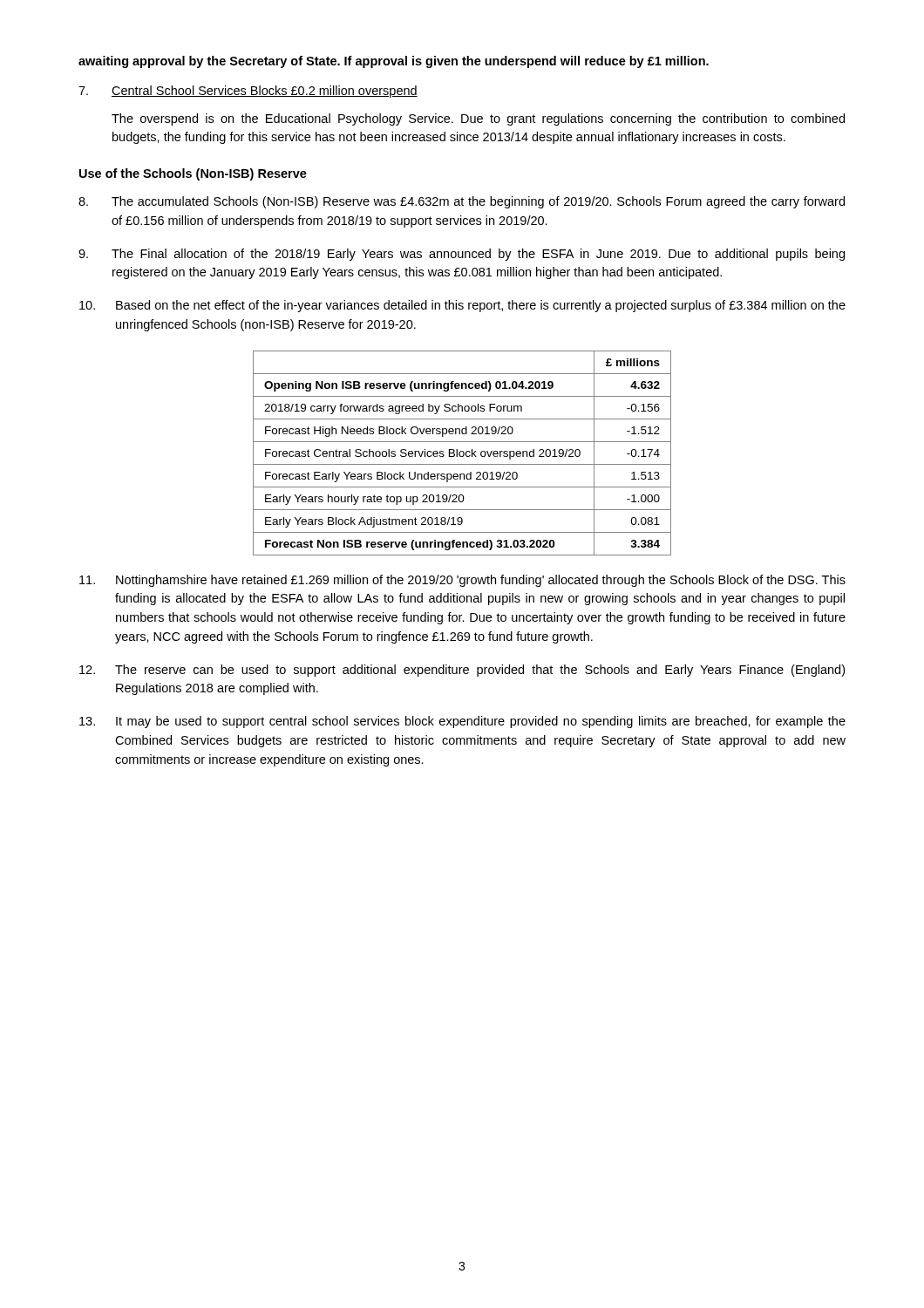This screenshot has width=924, height=1308.
Task: Point to the block starting "12. The reserve can be"
Action: click(x=462, y=680)
